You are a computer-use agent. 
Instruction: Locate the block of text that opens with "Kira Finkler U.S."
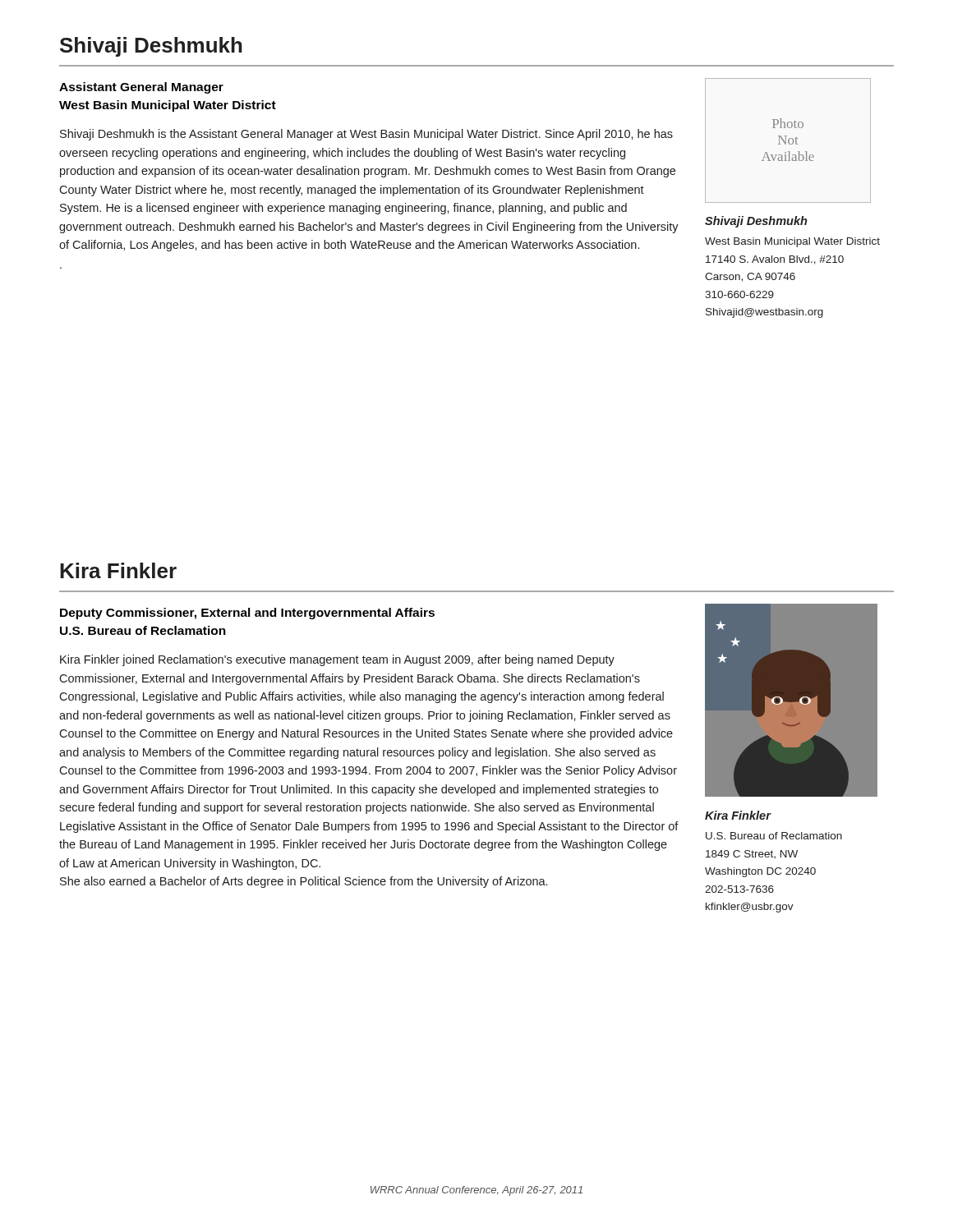tap(799, 862)
